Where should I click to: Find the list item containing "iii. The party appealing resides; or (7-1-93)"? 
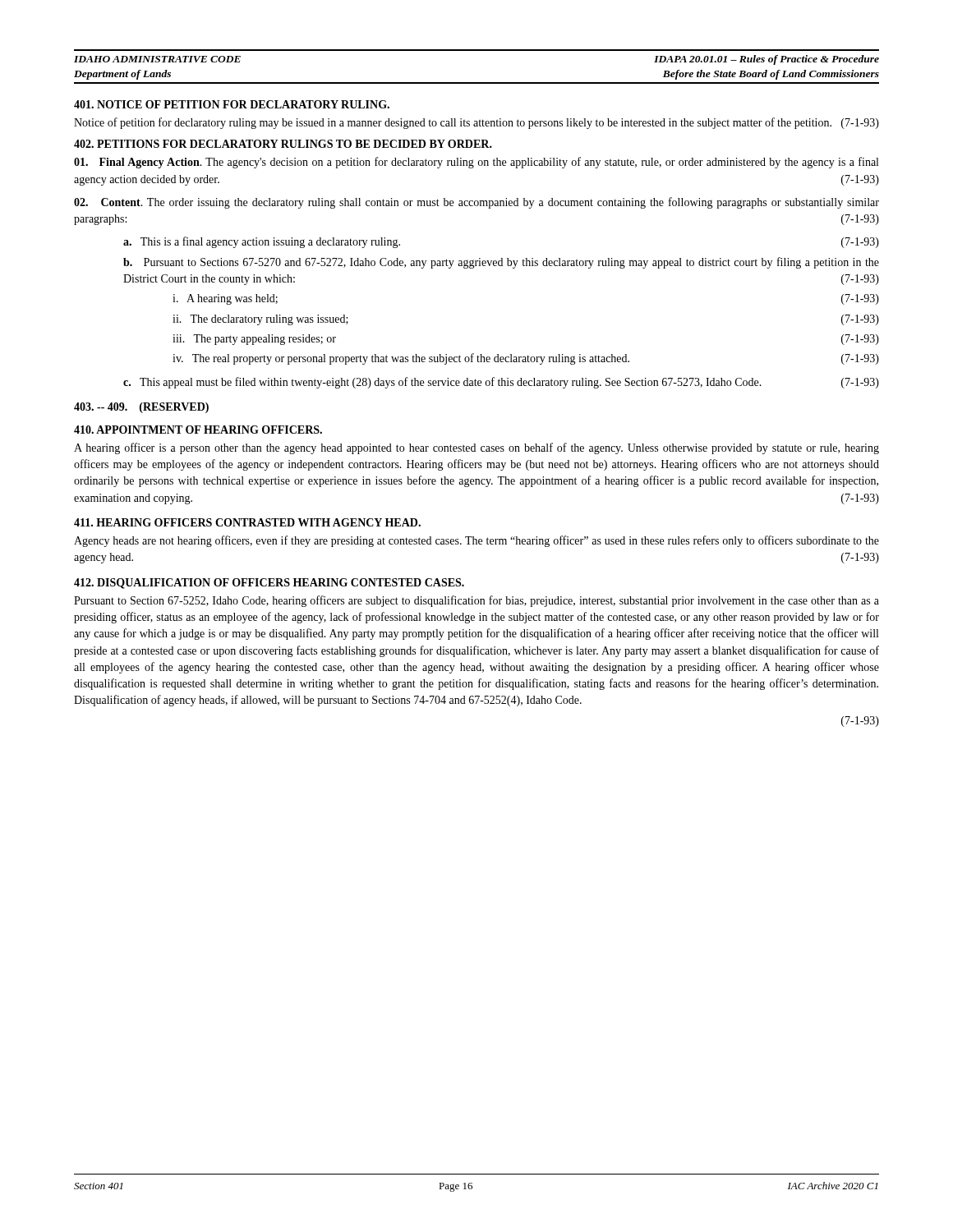pos(248,340)
